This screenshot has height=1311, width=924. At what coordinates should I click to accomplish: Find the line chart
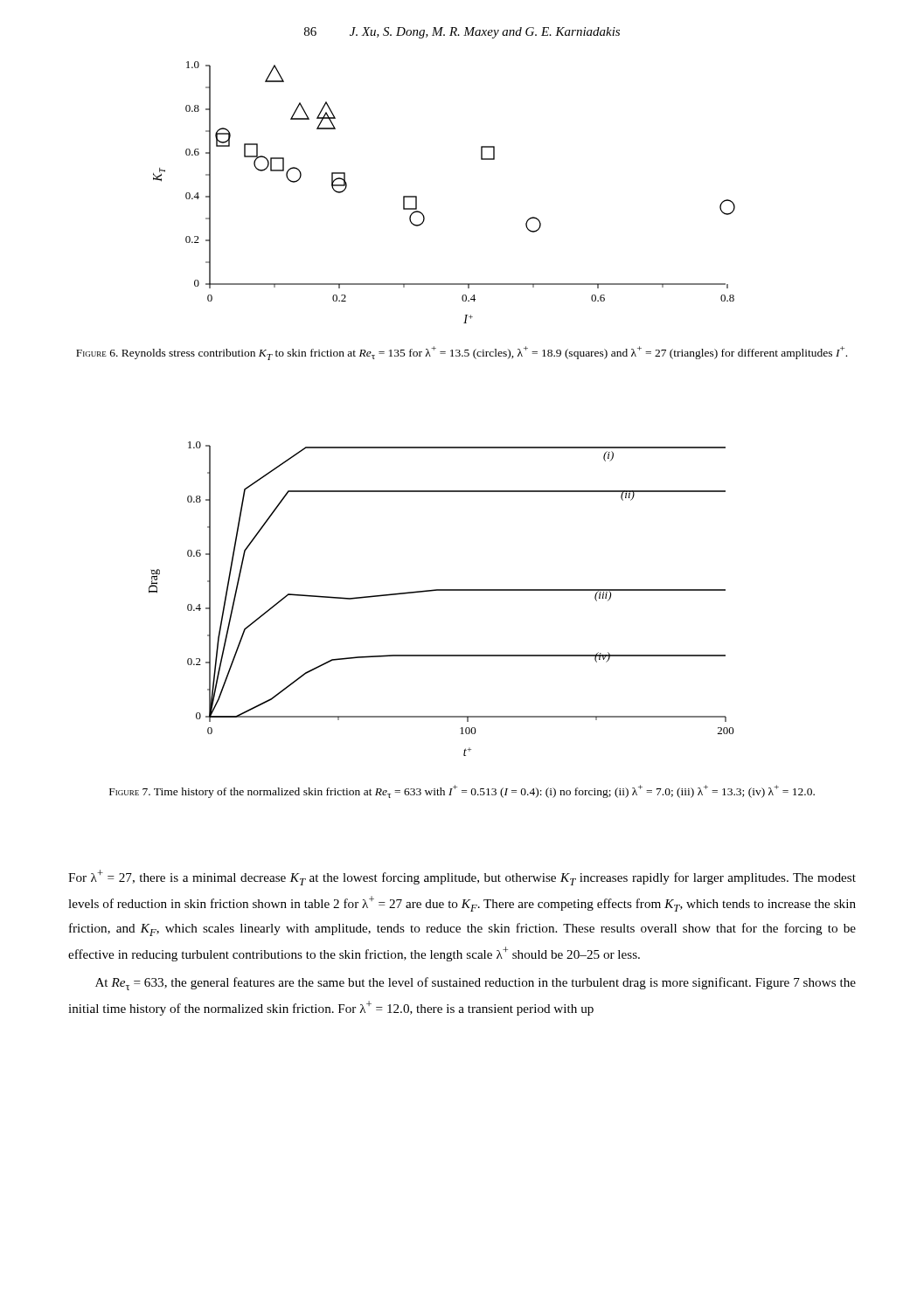[446, 599]
